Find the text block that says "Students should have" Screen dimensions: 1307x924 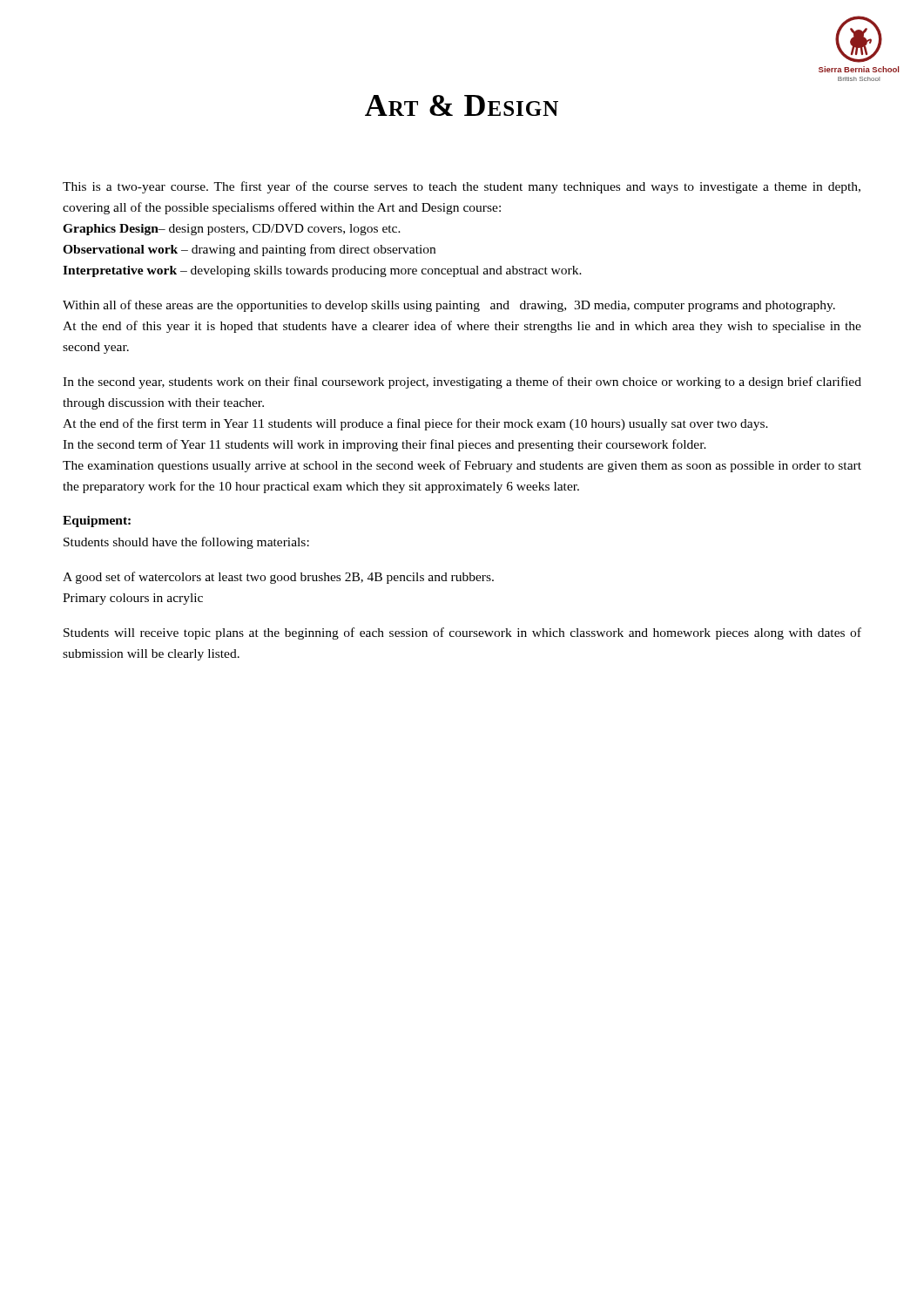[x=186, y=542]
